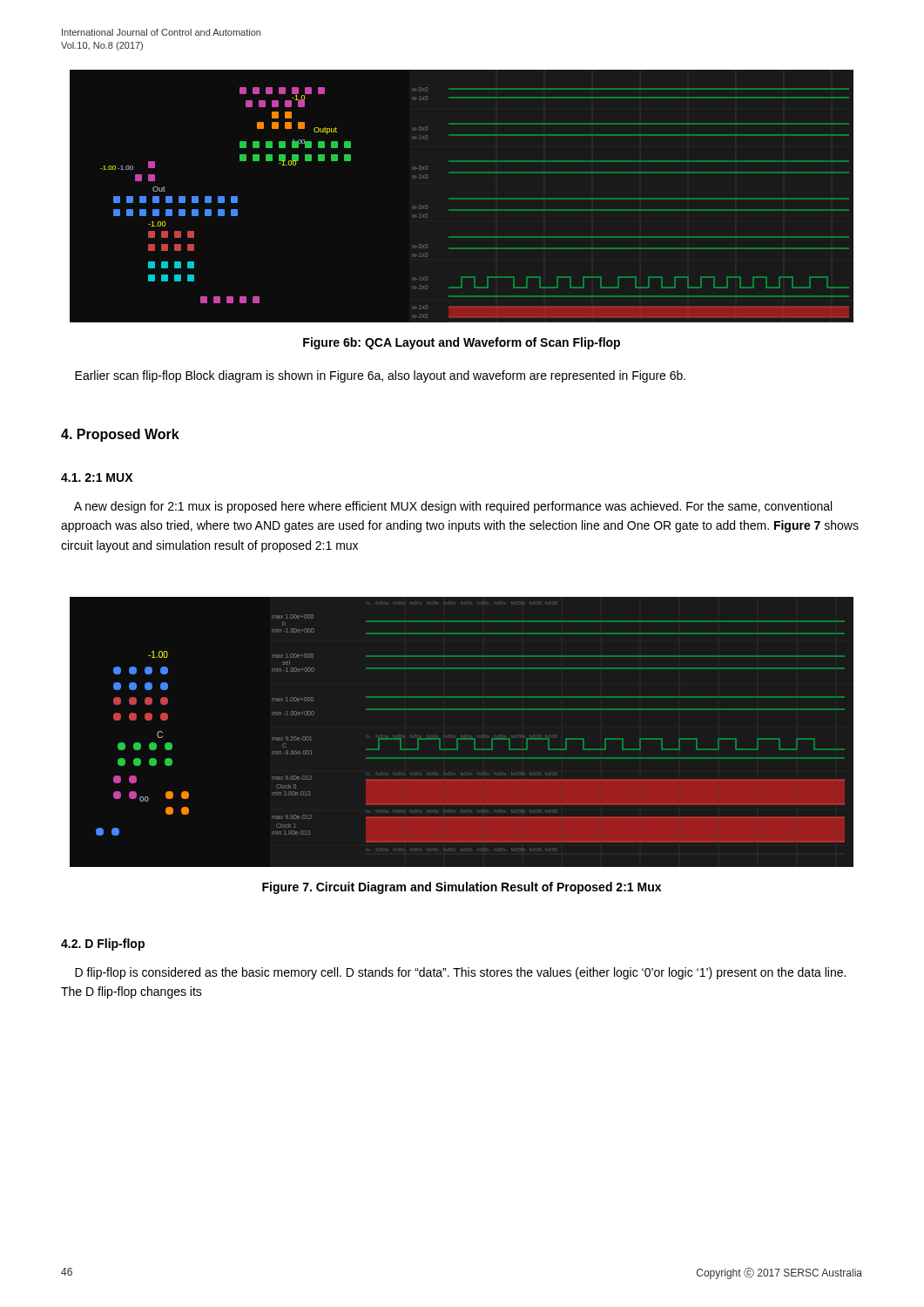Point to the block starting "Figure 6b: QCA"

462,342
